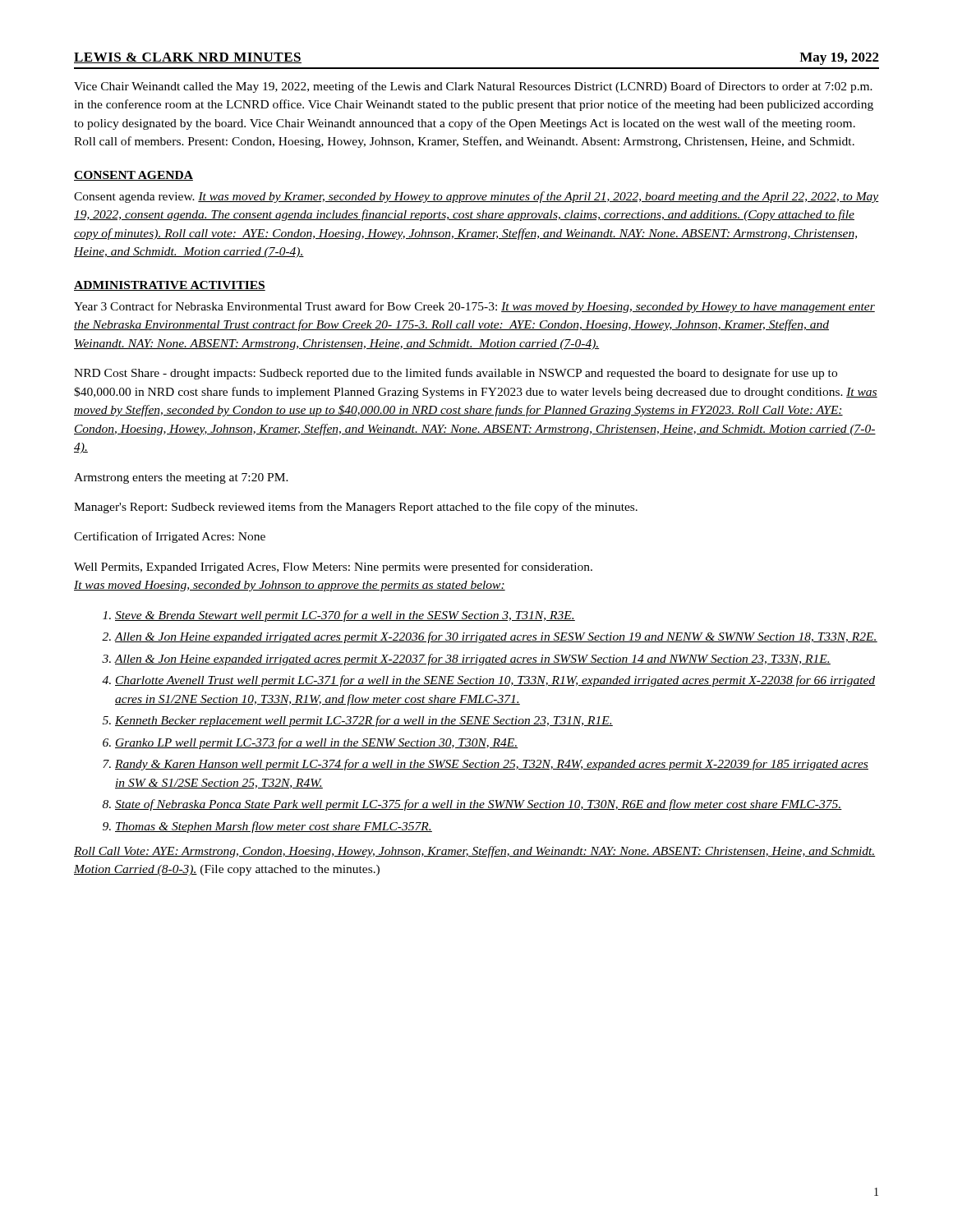The height and width of the screenshot is (1232, 953).
Task: Point to the region starting "Charlotte Avenell Trust well"
Action: pos(495,689)
